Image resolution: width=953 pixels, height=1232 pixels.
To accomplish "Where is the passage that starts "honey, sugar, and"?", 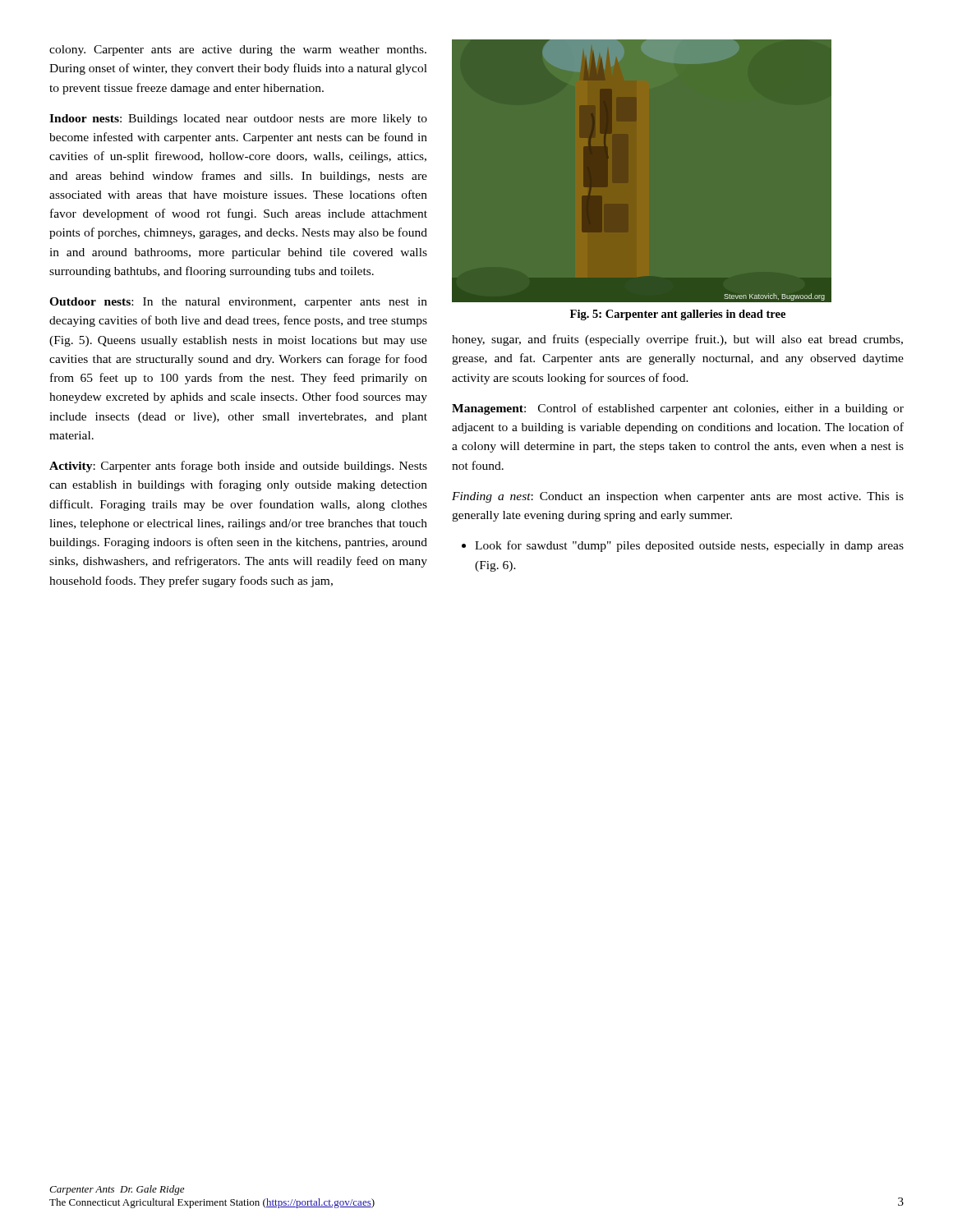I will pyautogui.click(x=678, y=358).
